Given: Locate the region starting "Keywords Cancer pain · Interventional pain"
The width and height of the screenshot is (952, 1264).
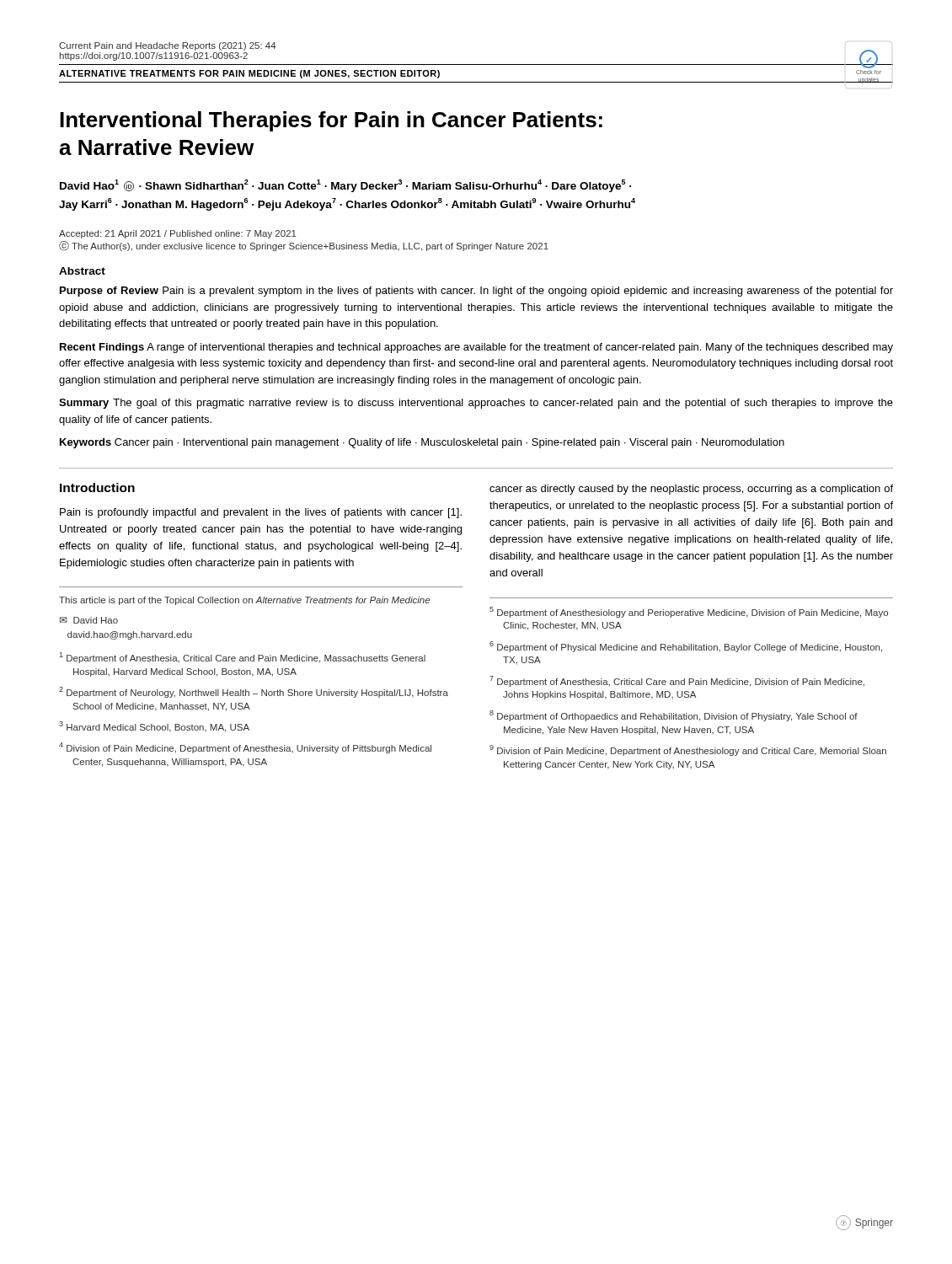Looking at the screenshot, I should click(422, 442).
